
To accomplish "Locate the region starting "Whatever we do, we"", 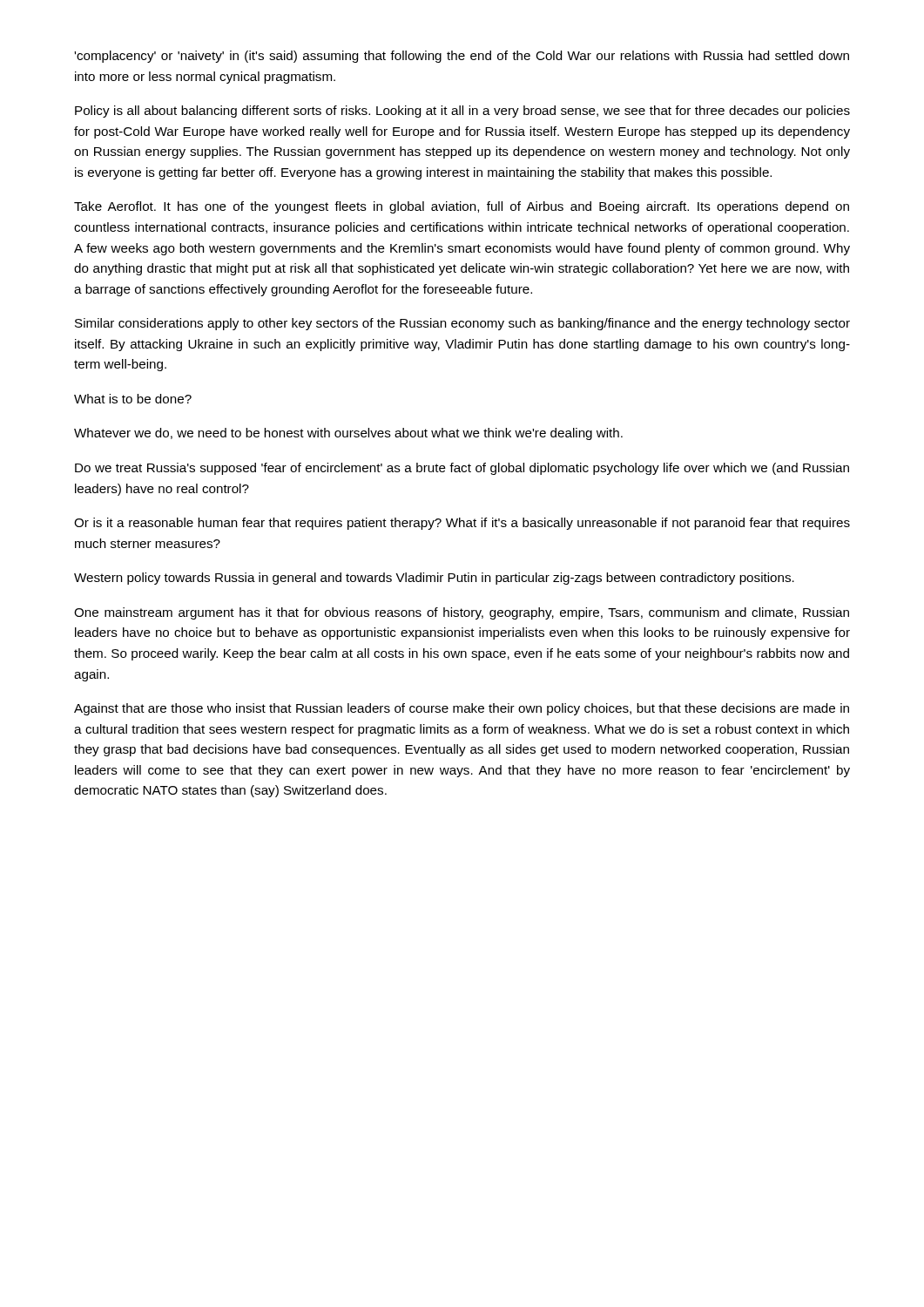I will (x=349, y=433).
